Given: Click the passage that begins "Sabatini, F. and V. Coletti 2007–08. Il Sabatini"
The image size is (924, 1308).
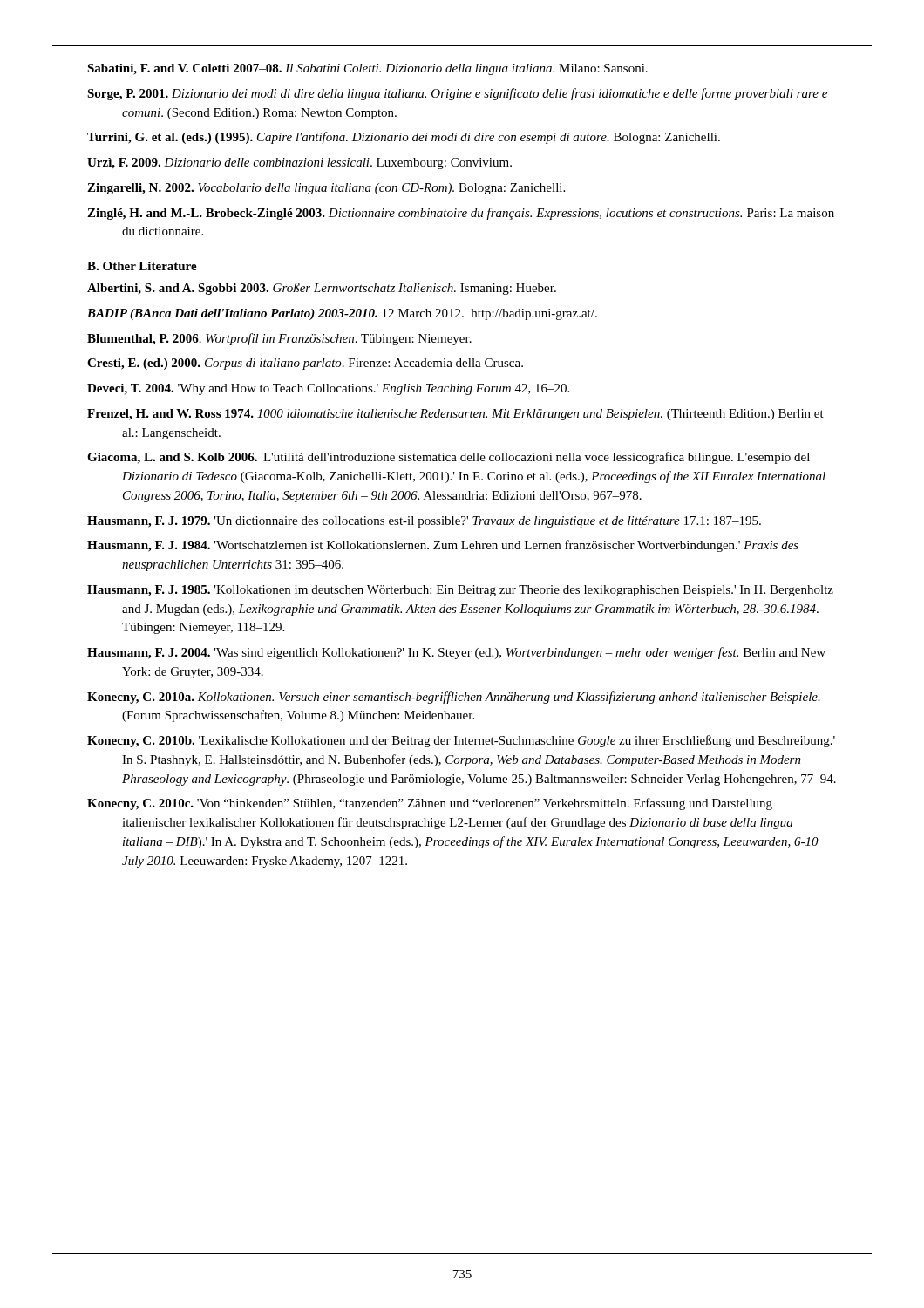Looking at the screenshot, I should pos(368,68).
